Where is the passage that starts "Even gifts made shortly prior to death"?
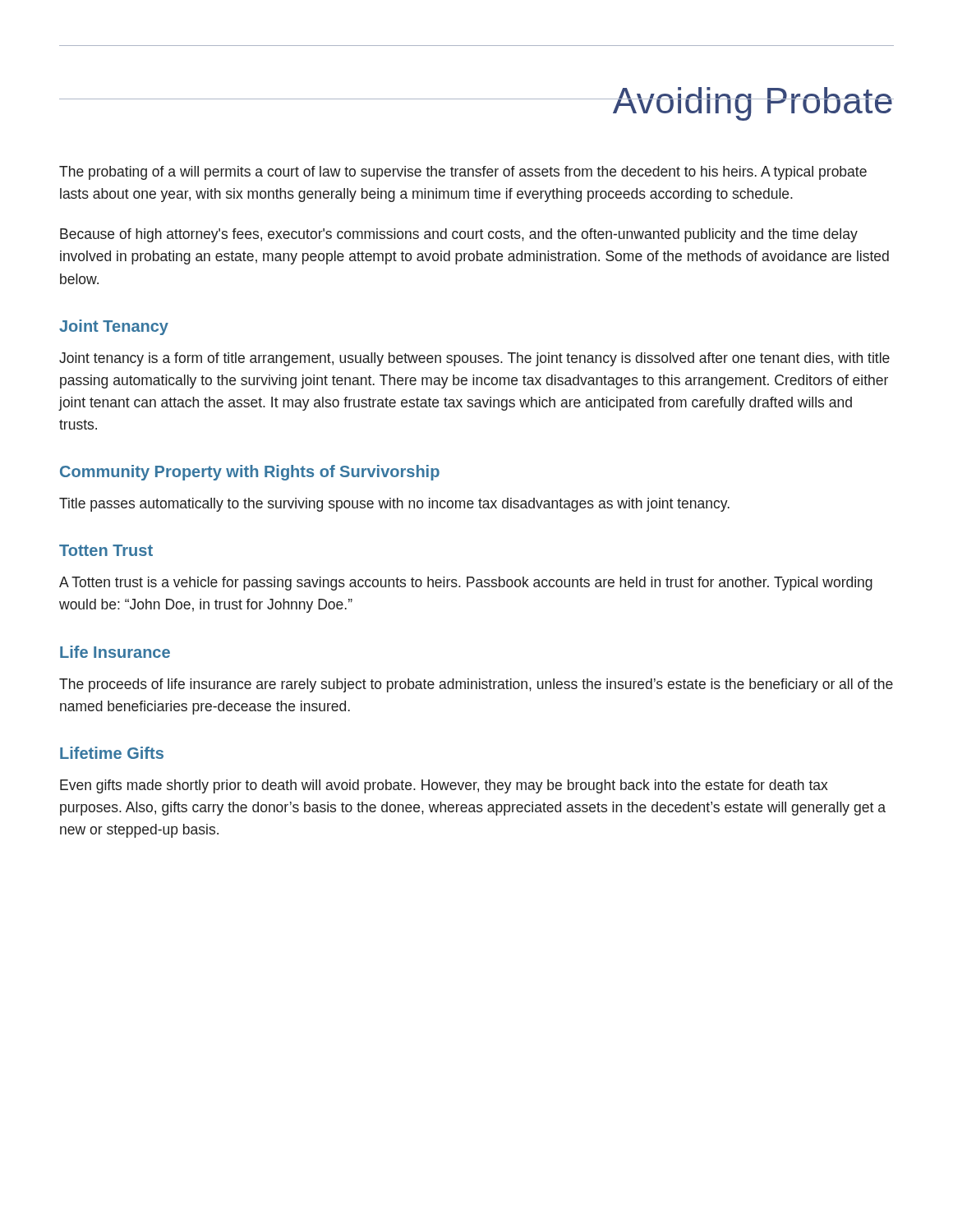953x1232 pixels. click(x=472, y=807)
